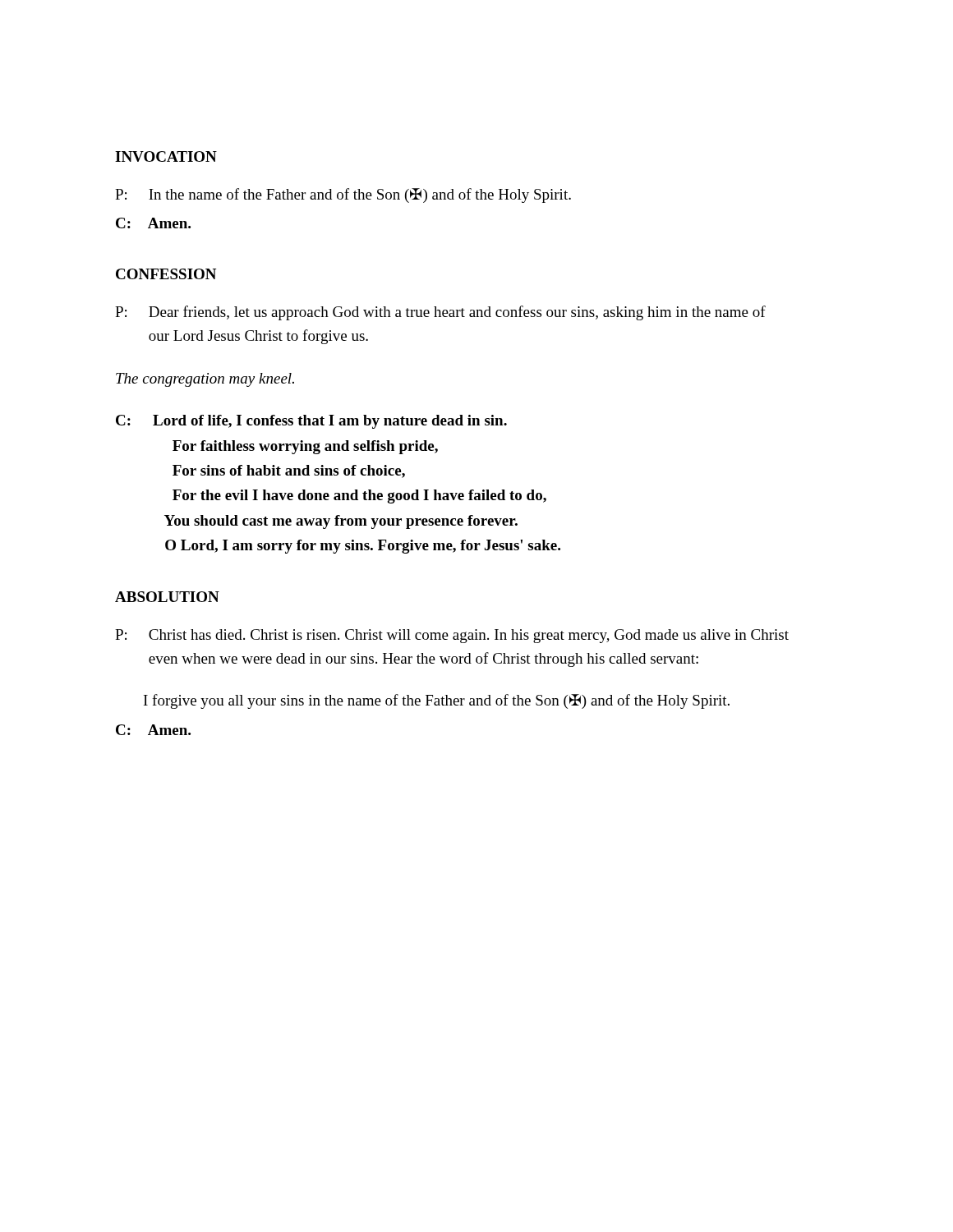Click on the text block with the text "C: Lord of life, I"
This screenshot has height=1232, width=953.
click(481, 483)
